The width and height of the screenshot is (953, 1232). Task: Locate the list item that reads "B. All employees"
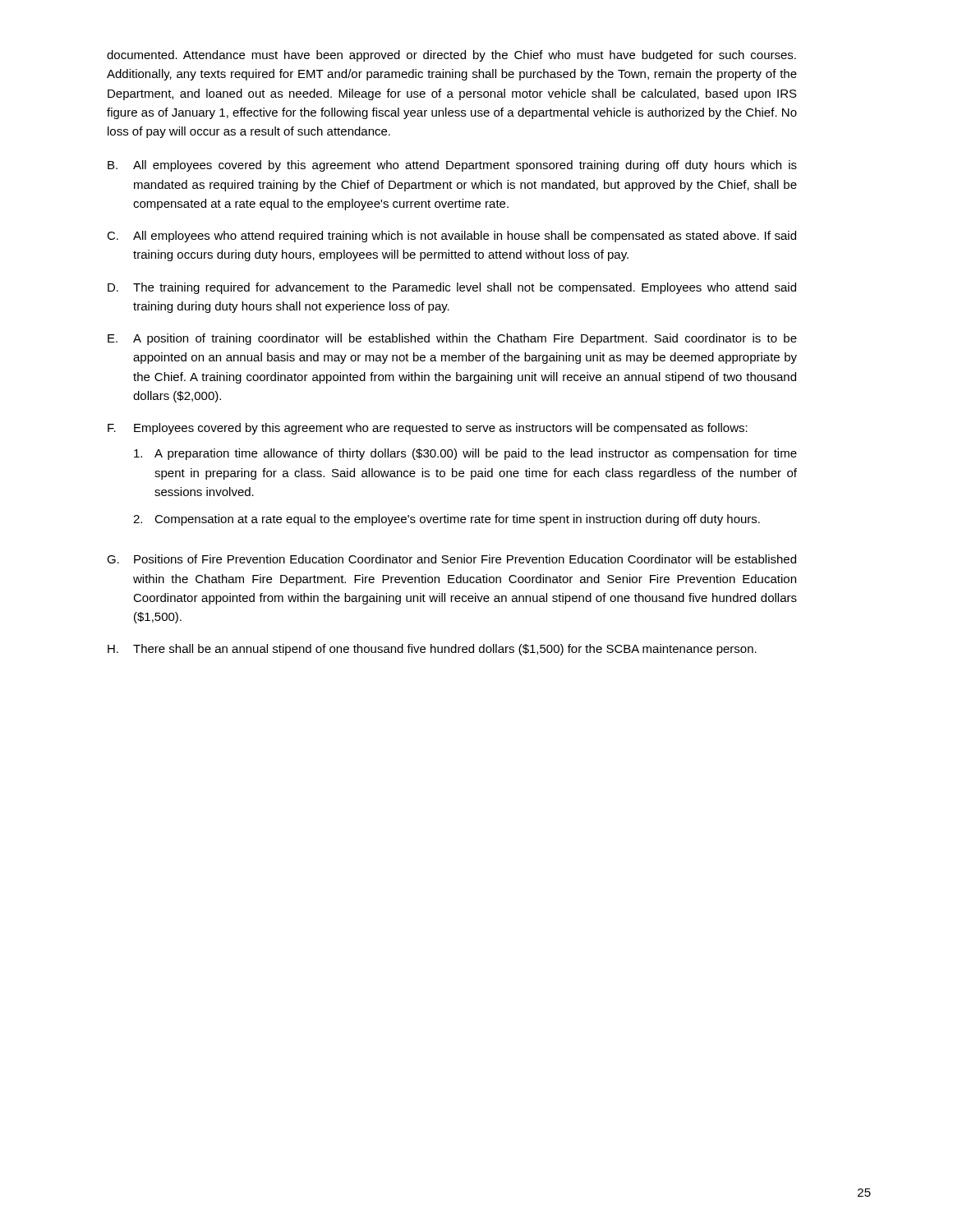tap(452, 184)
